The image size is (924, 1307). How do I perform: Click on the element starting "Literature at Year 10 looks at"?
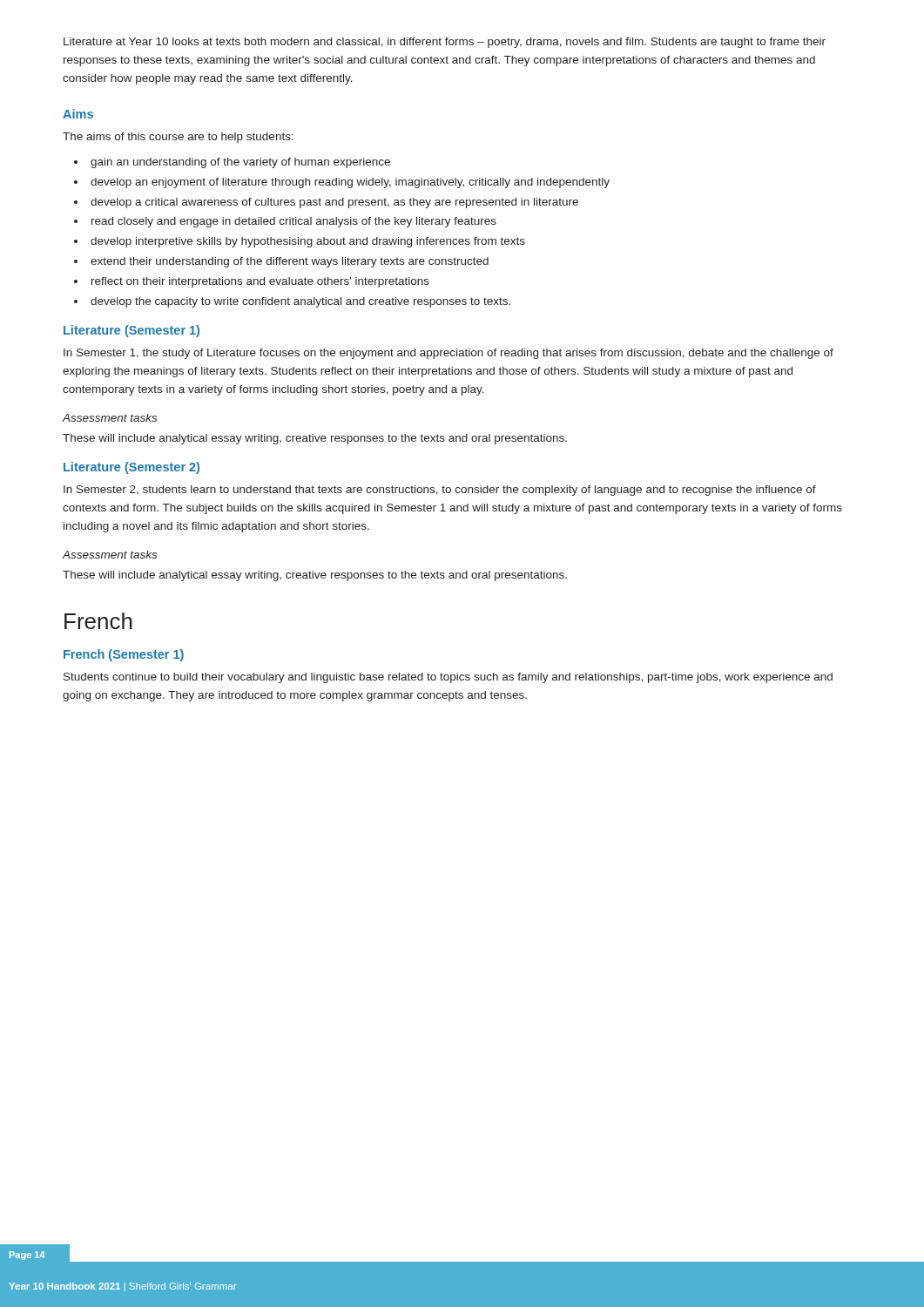coord(444,60)
